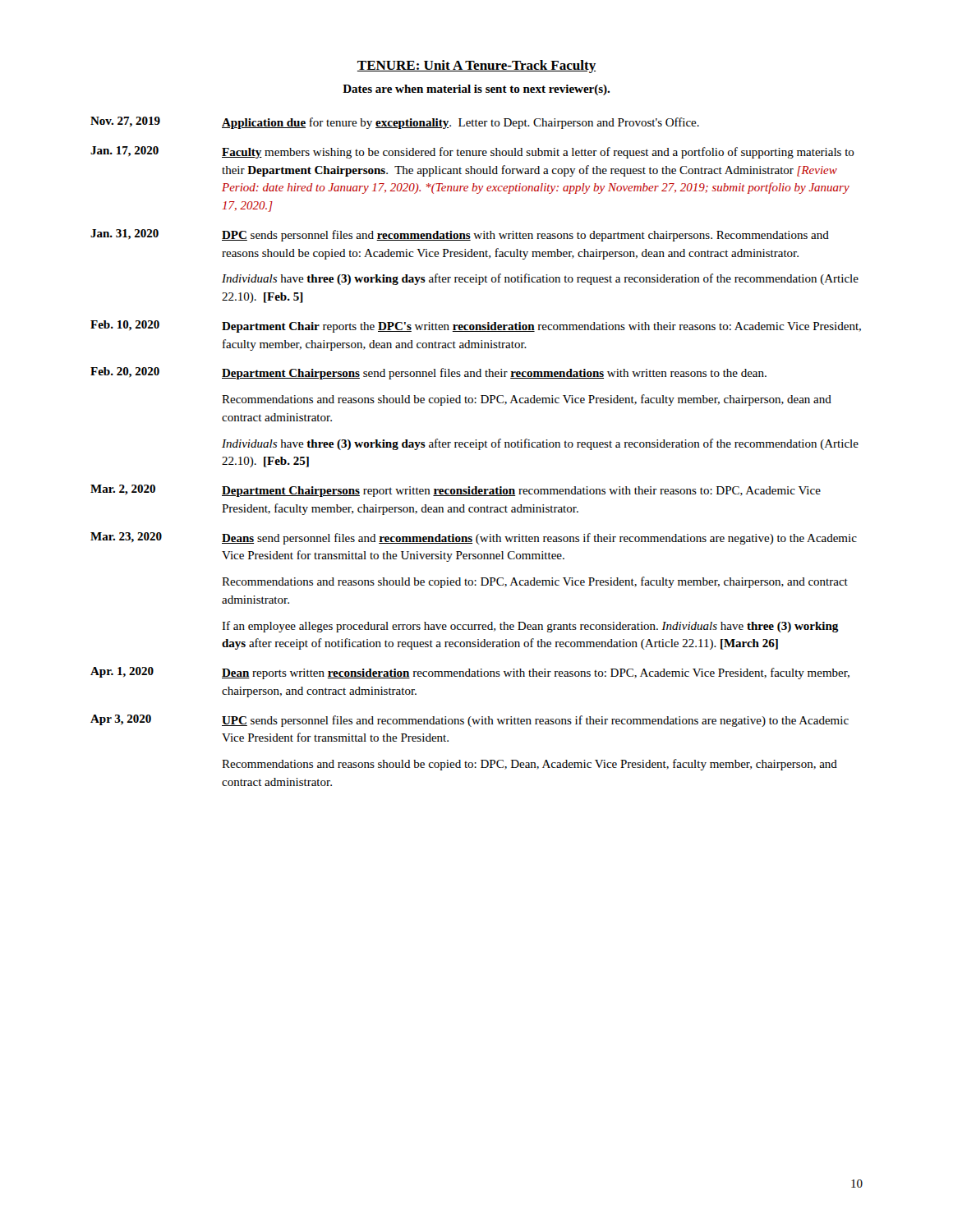
Task: Locate the block of text that opens with "Mar. 2, 2020 Department Chairpersons report"
Action: [x=476, y=500]
